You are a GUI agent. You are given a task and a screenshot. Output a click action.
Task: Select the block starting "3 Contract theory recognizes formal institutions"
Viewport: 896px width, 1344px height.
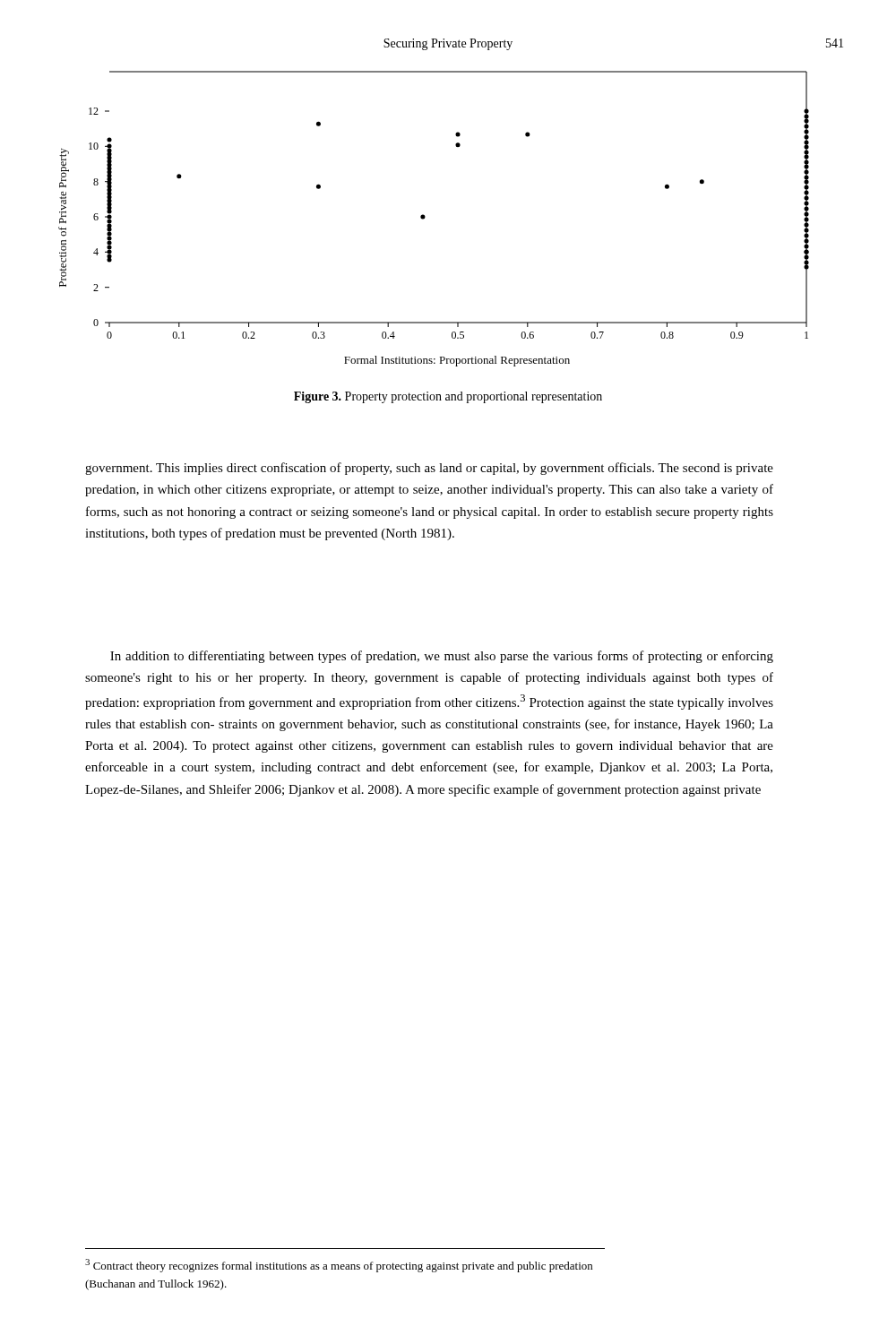339,1273
